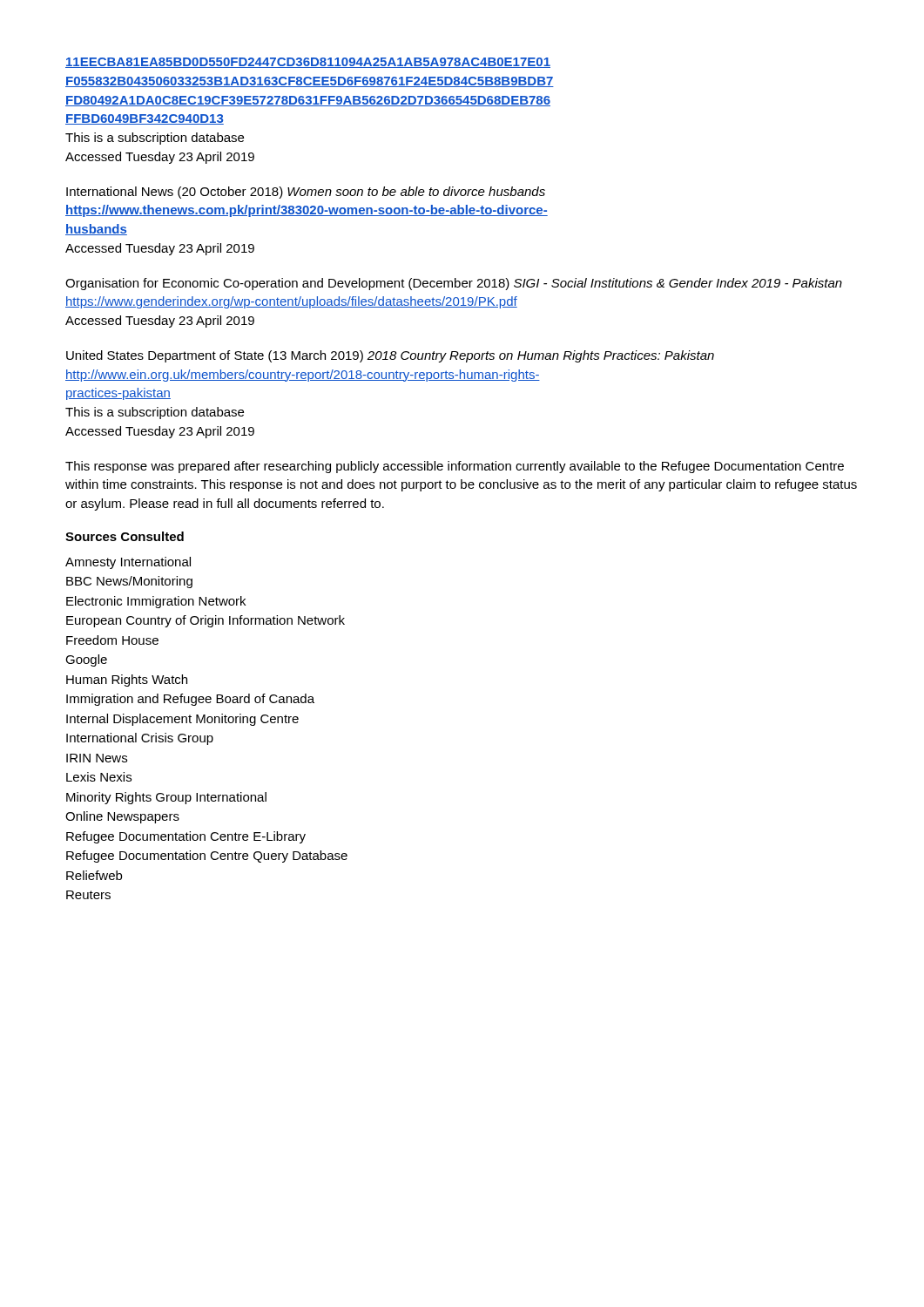The width and height of the screenshot is (924, 1307).
Task: Locate the list item with the text "Refugee Documentation Centre E-Library"
Action: [x=185, y=836]
